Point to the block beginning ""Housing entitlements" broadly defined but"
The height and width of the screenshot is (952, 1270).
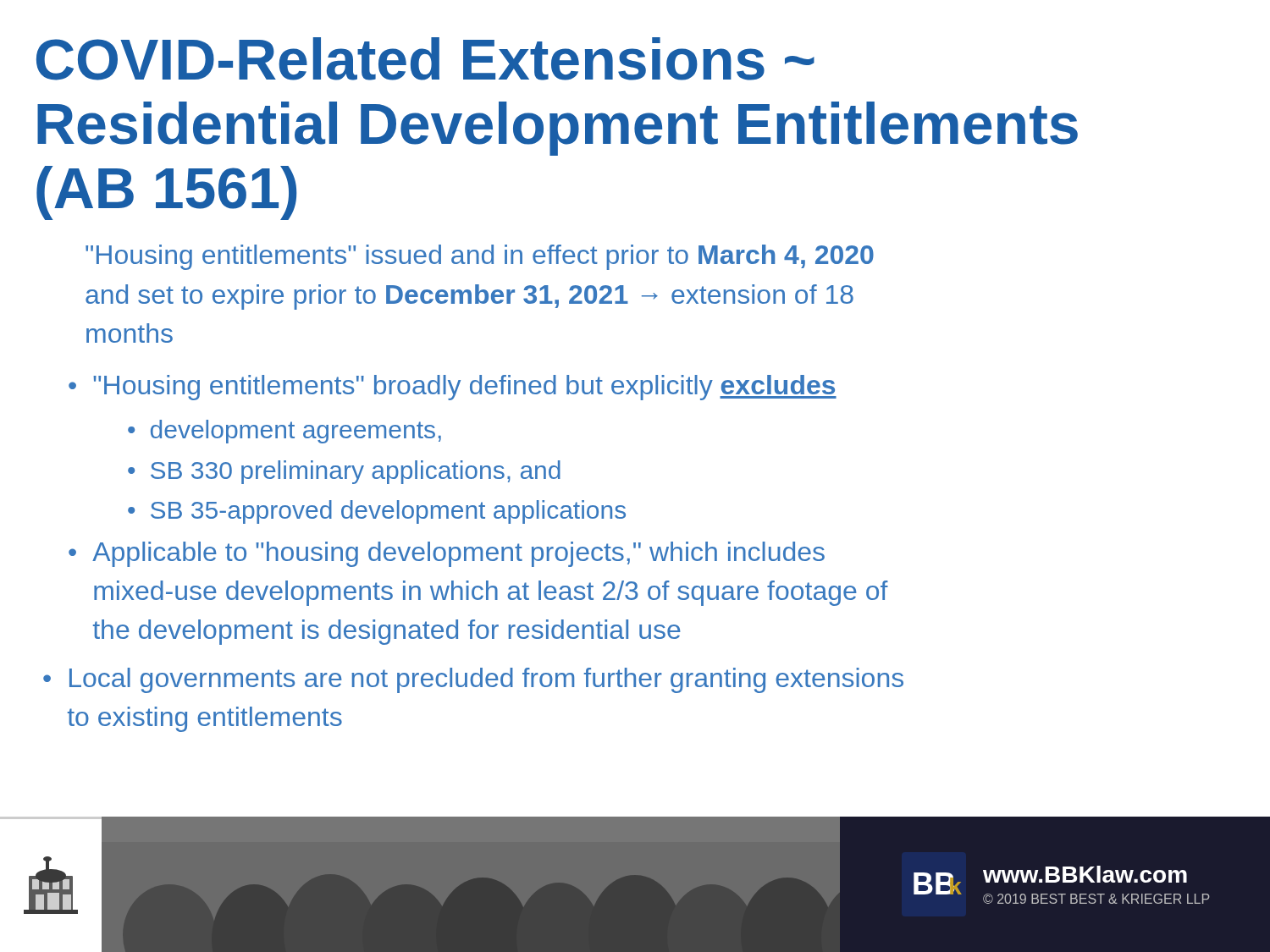[464, 385]
